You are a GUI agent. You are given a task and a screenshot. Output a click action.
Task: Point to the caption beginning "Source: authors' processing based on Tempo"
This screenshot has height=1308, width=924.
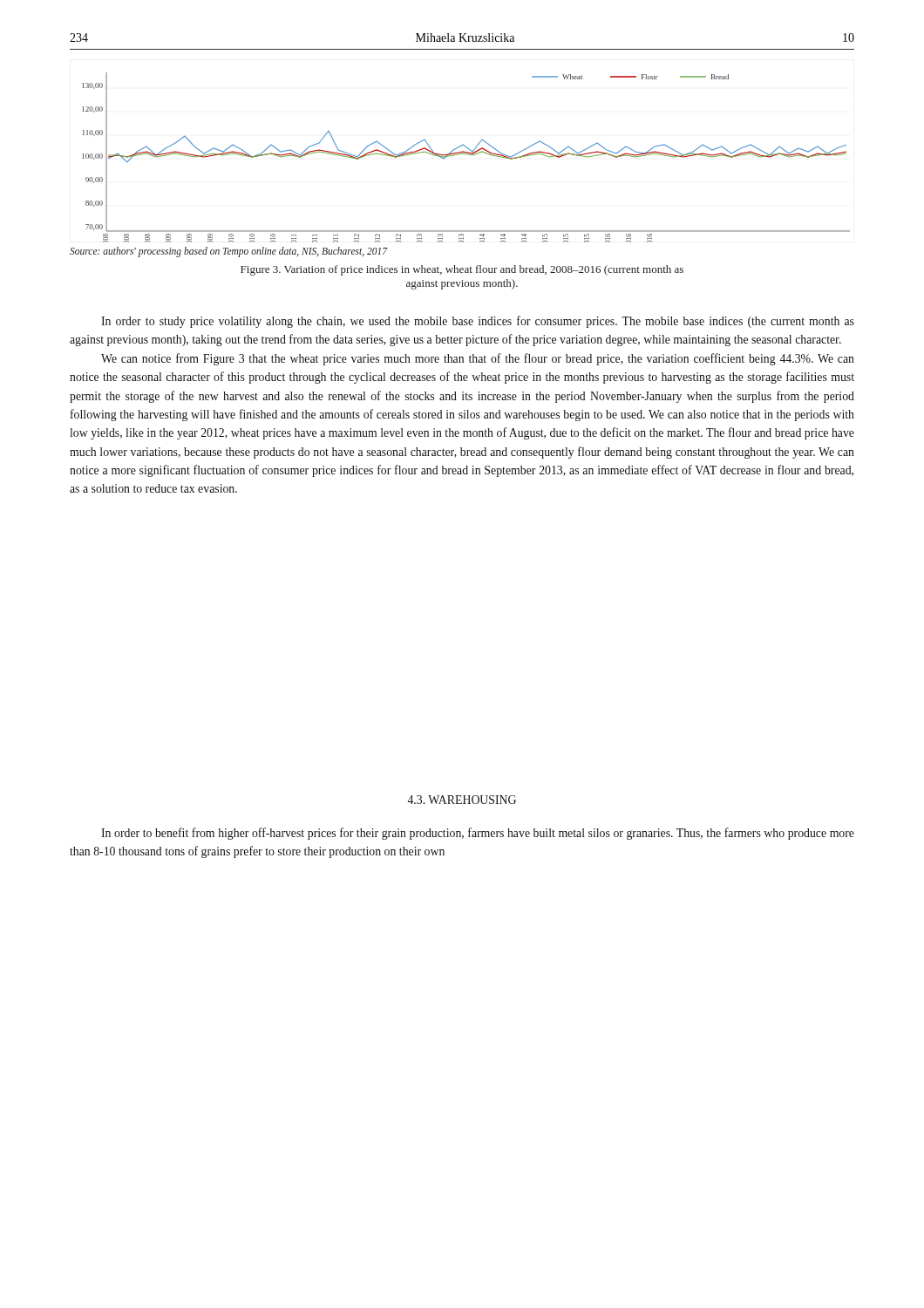[x=228, y=251]
